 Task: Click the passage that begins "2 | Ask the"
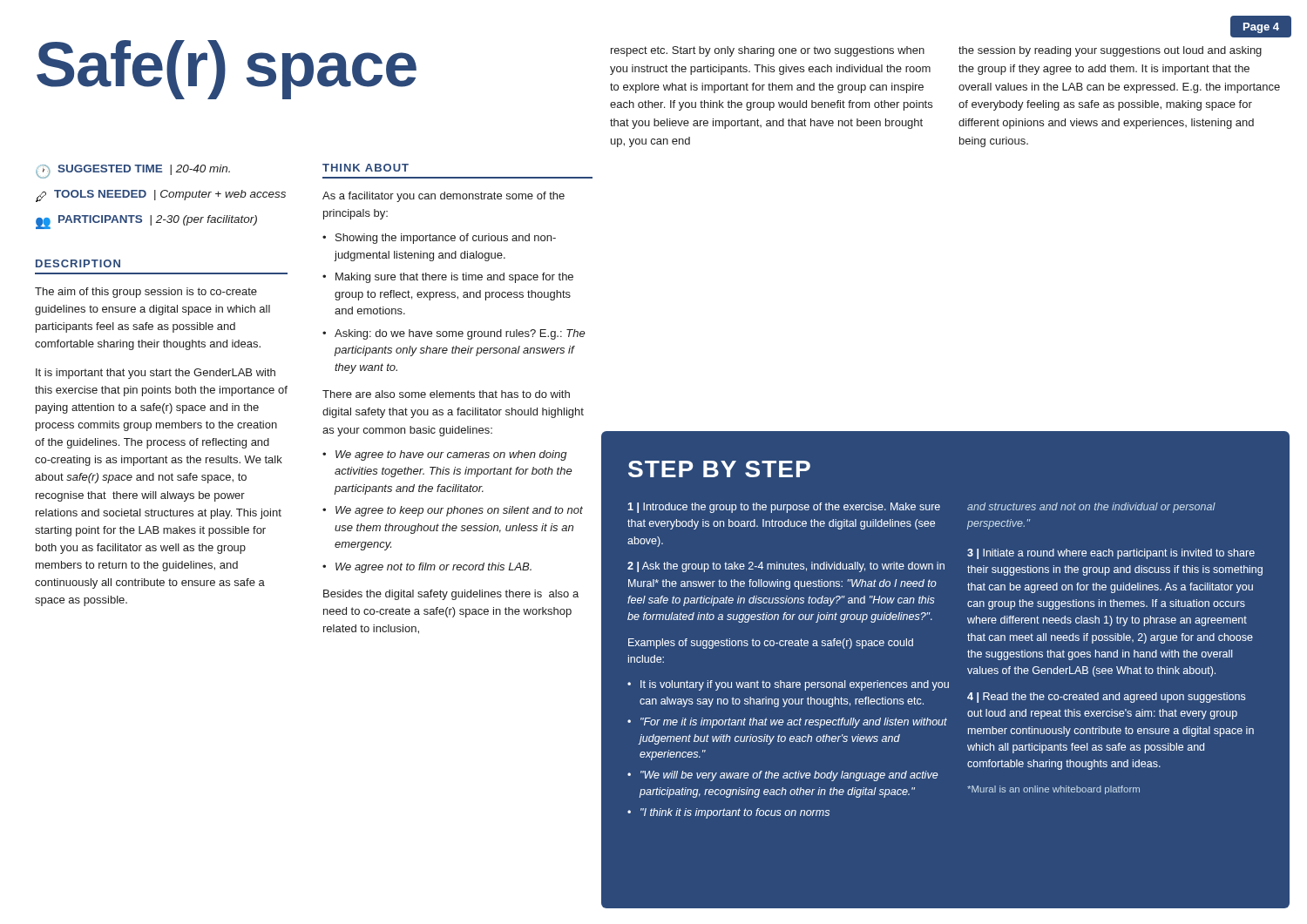[x=786, y=591]
